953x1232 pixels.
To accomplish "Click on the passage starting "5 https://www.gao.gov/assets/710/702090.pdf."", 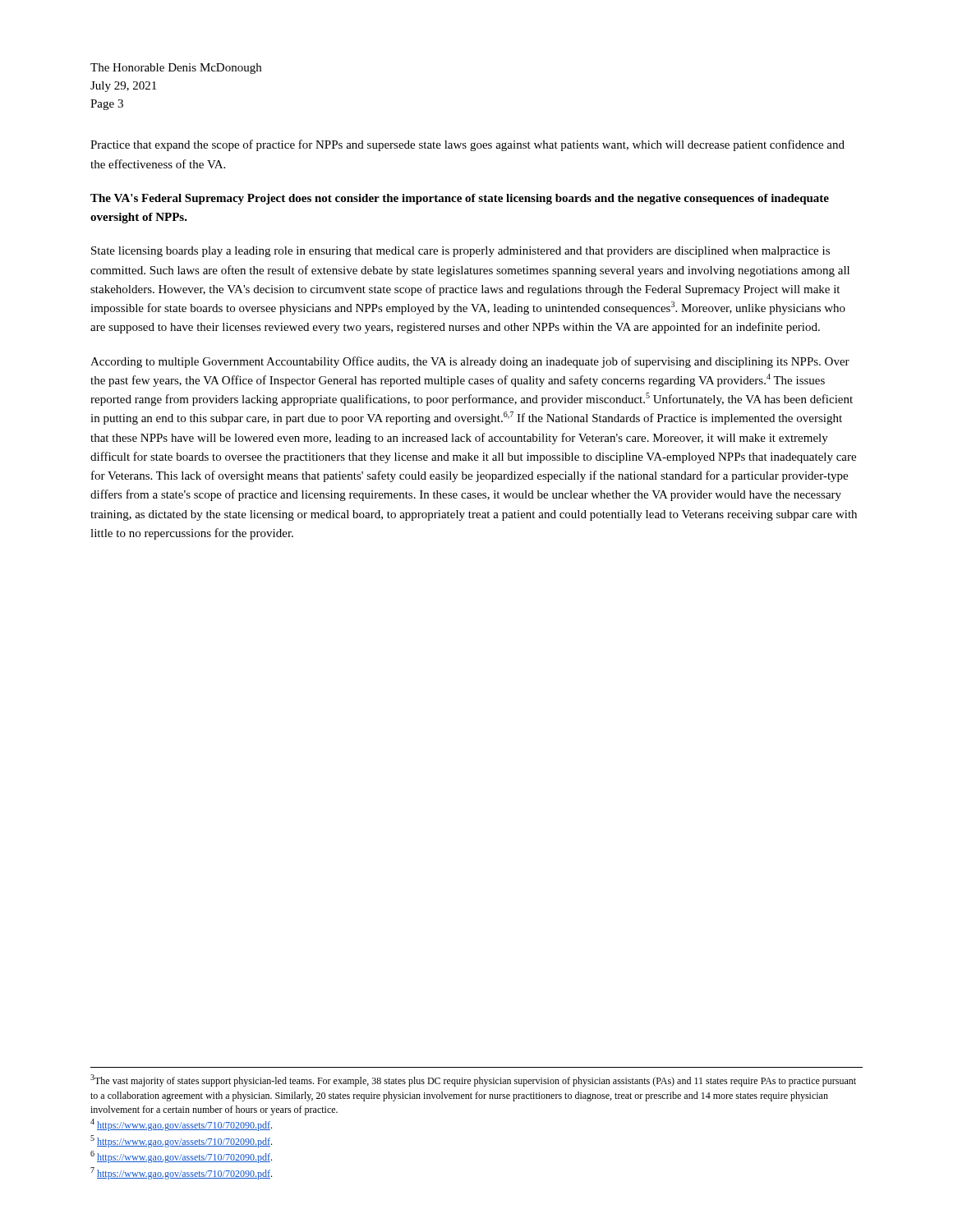I will (x=181, y=1141).
